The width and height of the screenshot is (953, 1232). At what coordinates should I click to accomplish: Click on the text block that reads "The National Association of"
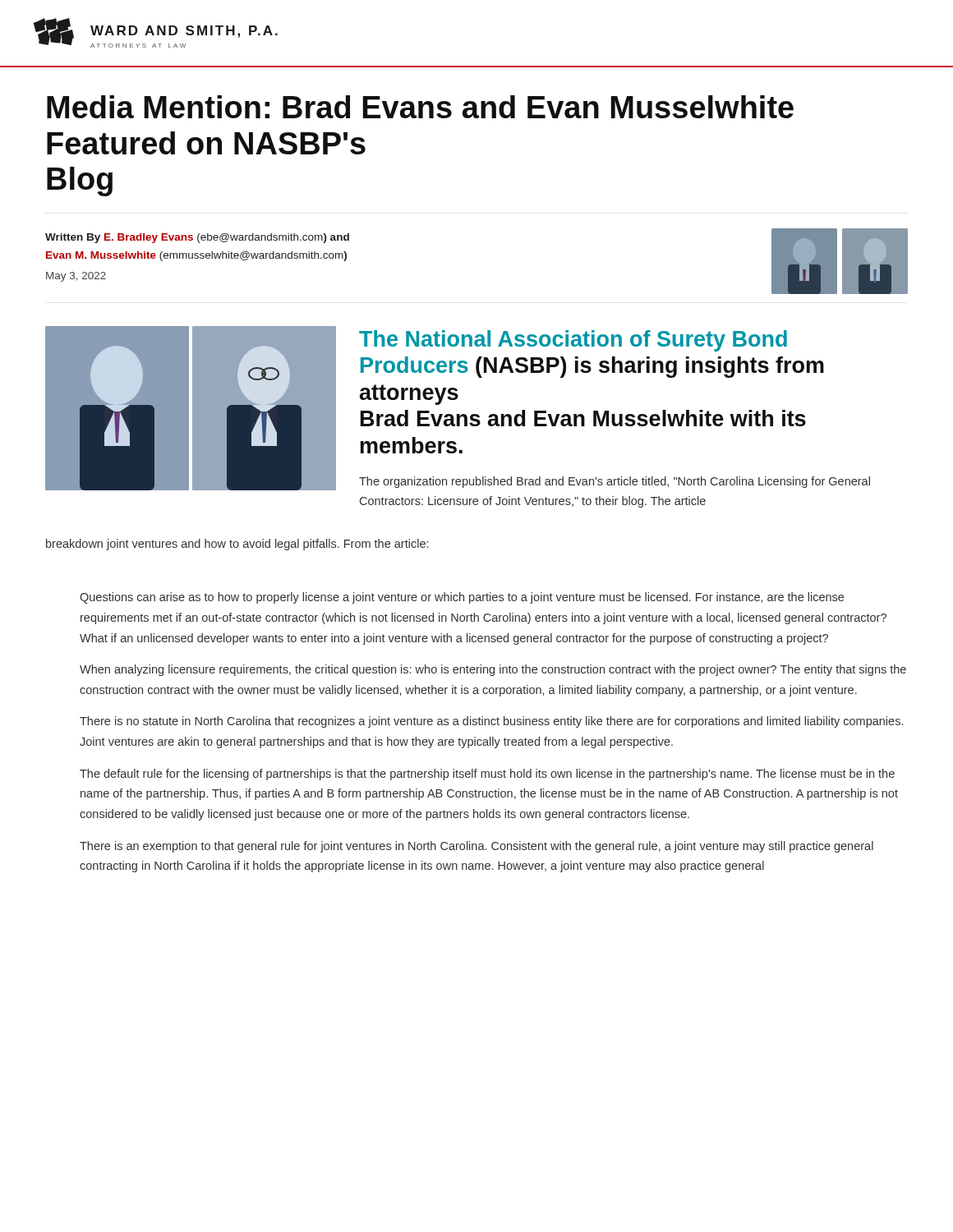point(633,419)
